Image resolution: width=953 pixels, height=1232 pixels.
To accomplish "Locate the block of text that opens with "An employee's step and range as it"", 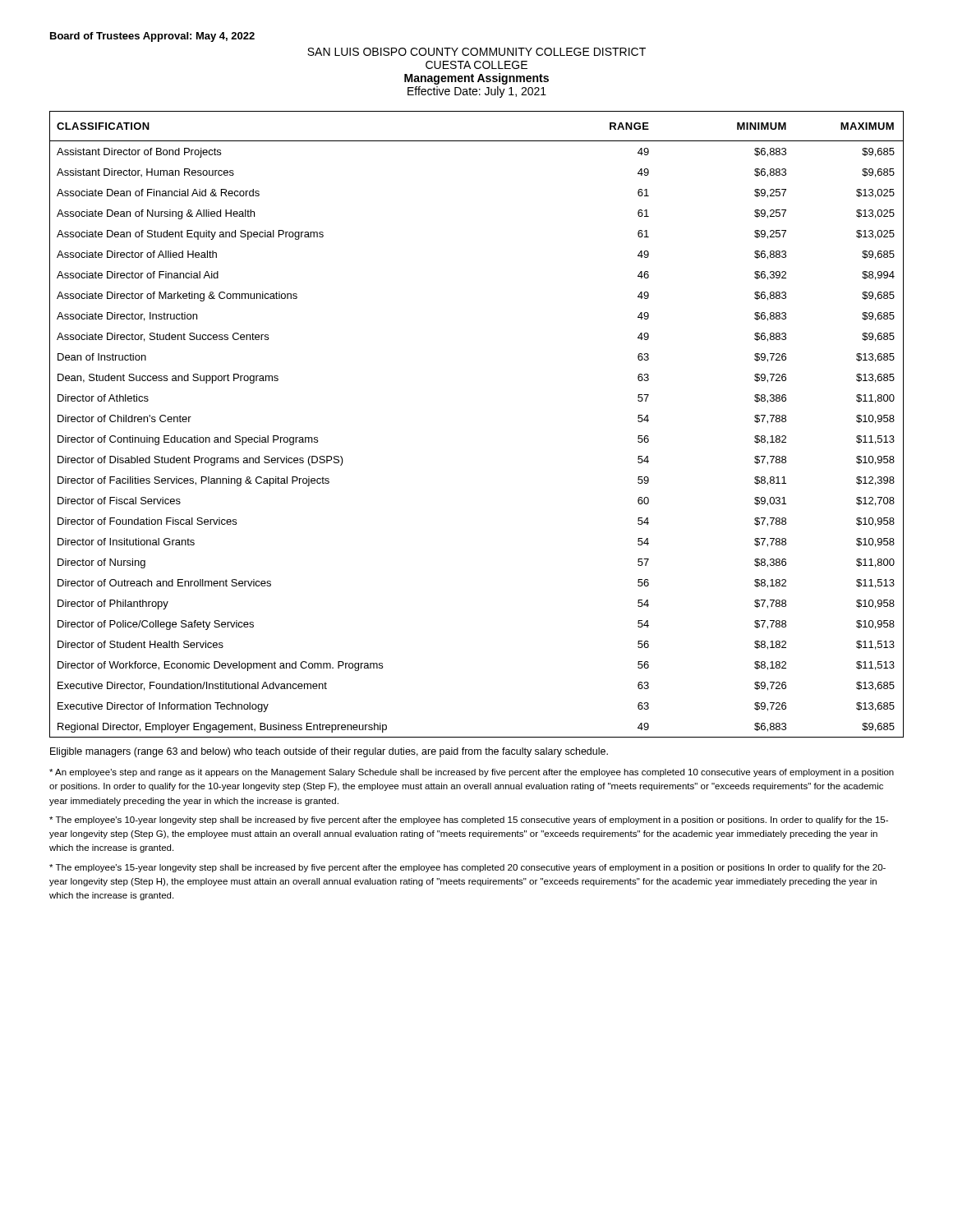I will (x=472, y=786).
